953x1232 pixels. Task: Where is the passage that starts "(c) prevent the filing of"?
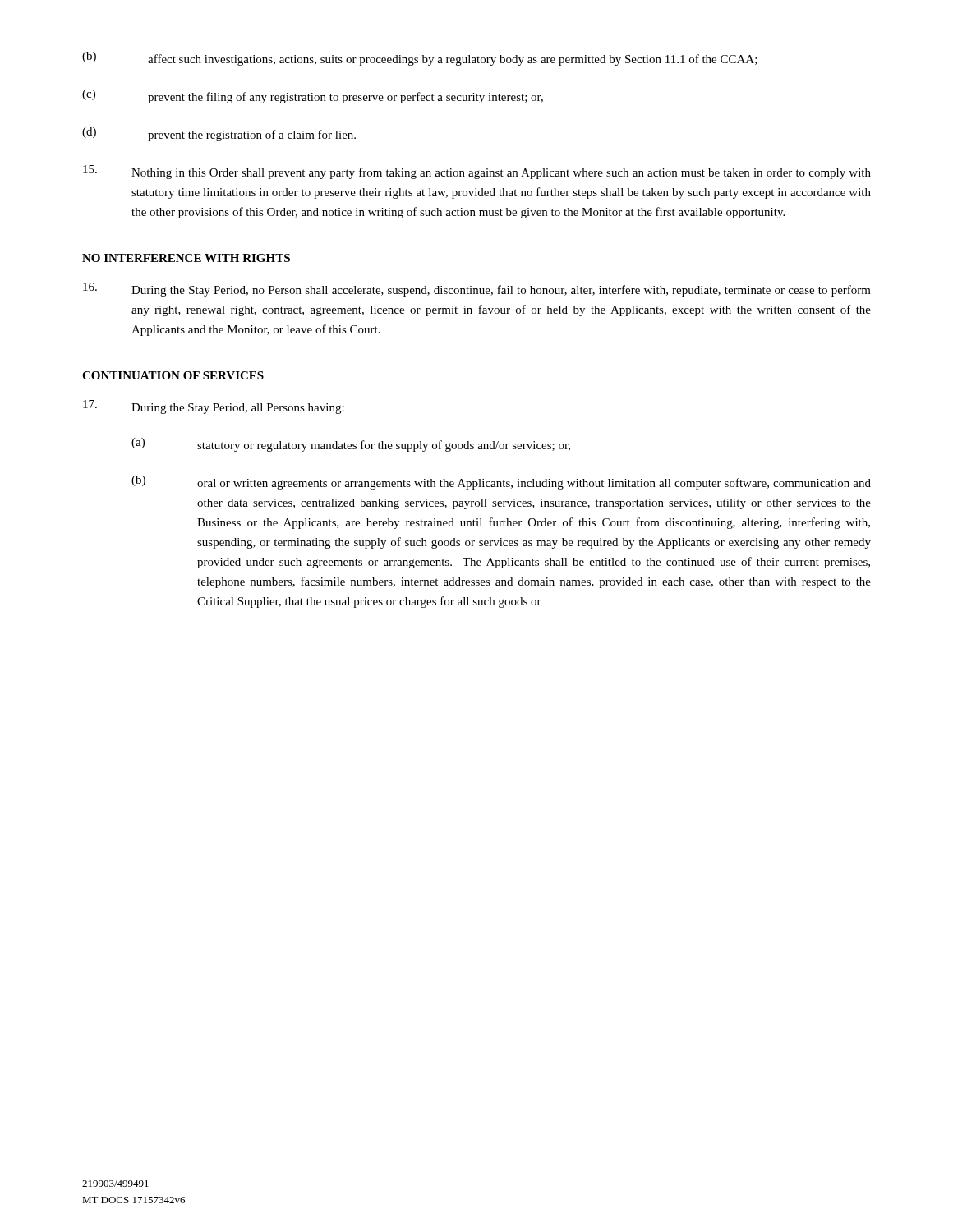coord(476,97)
